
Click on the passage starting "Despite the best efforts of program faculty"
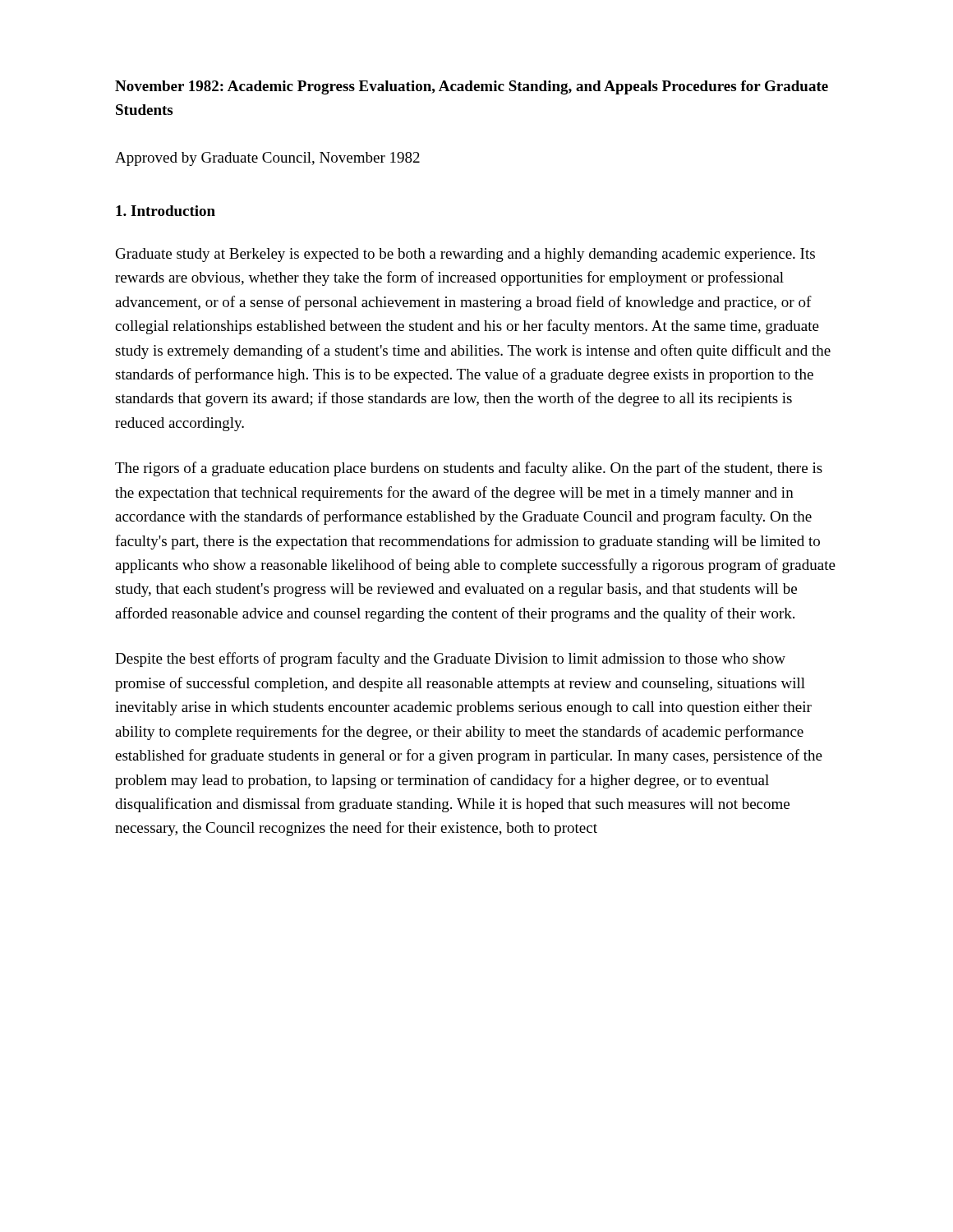(x=469, y=743)
